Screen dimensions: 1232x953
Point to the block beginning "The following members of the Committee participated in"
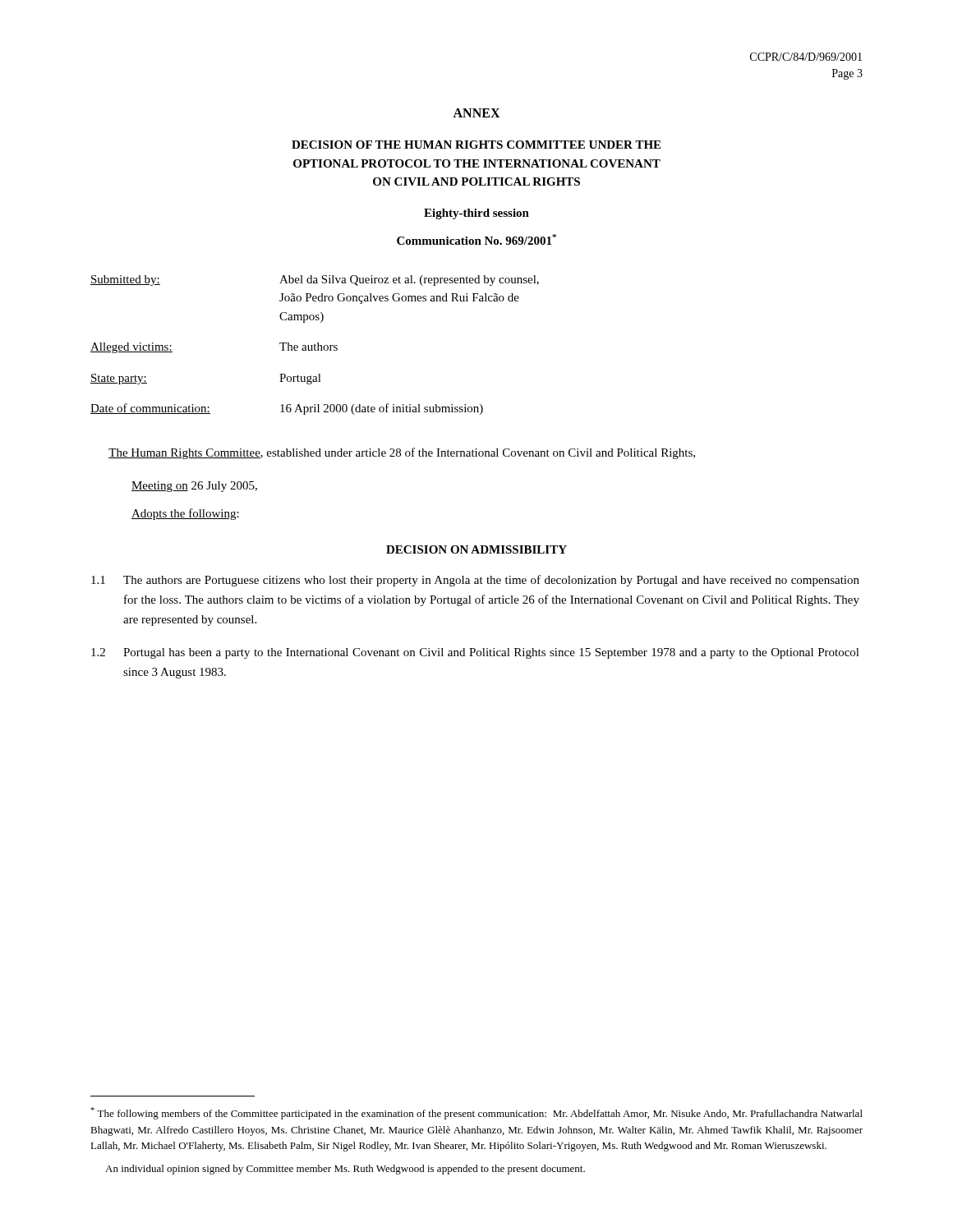coord(476,1140)
